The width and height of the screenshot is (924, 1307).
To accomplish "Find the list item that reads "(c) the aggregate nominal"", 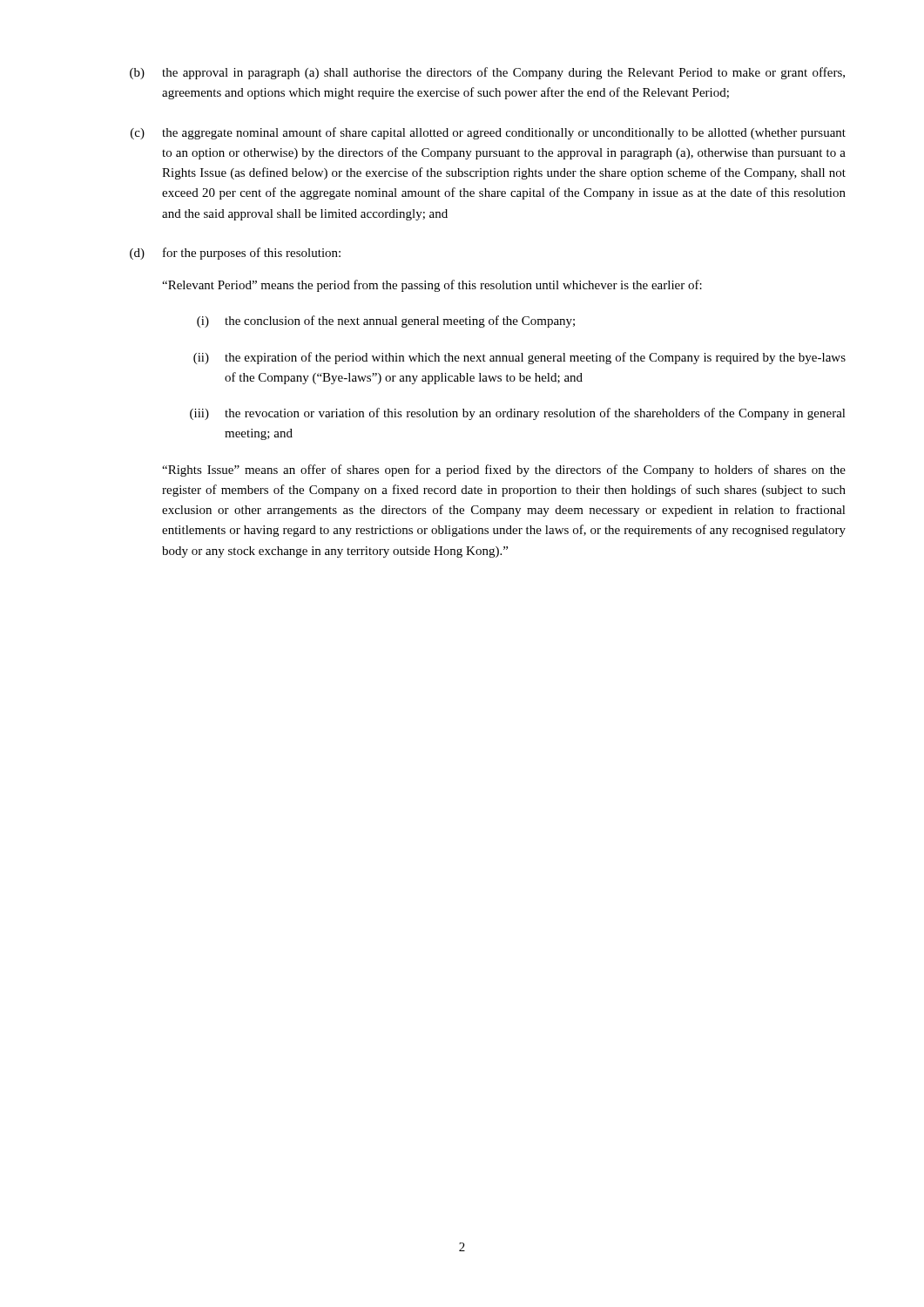I will (x=470, y=173).
